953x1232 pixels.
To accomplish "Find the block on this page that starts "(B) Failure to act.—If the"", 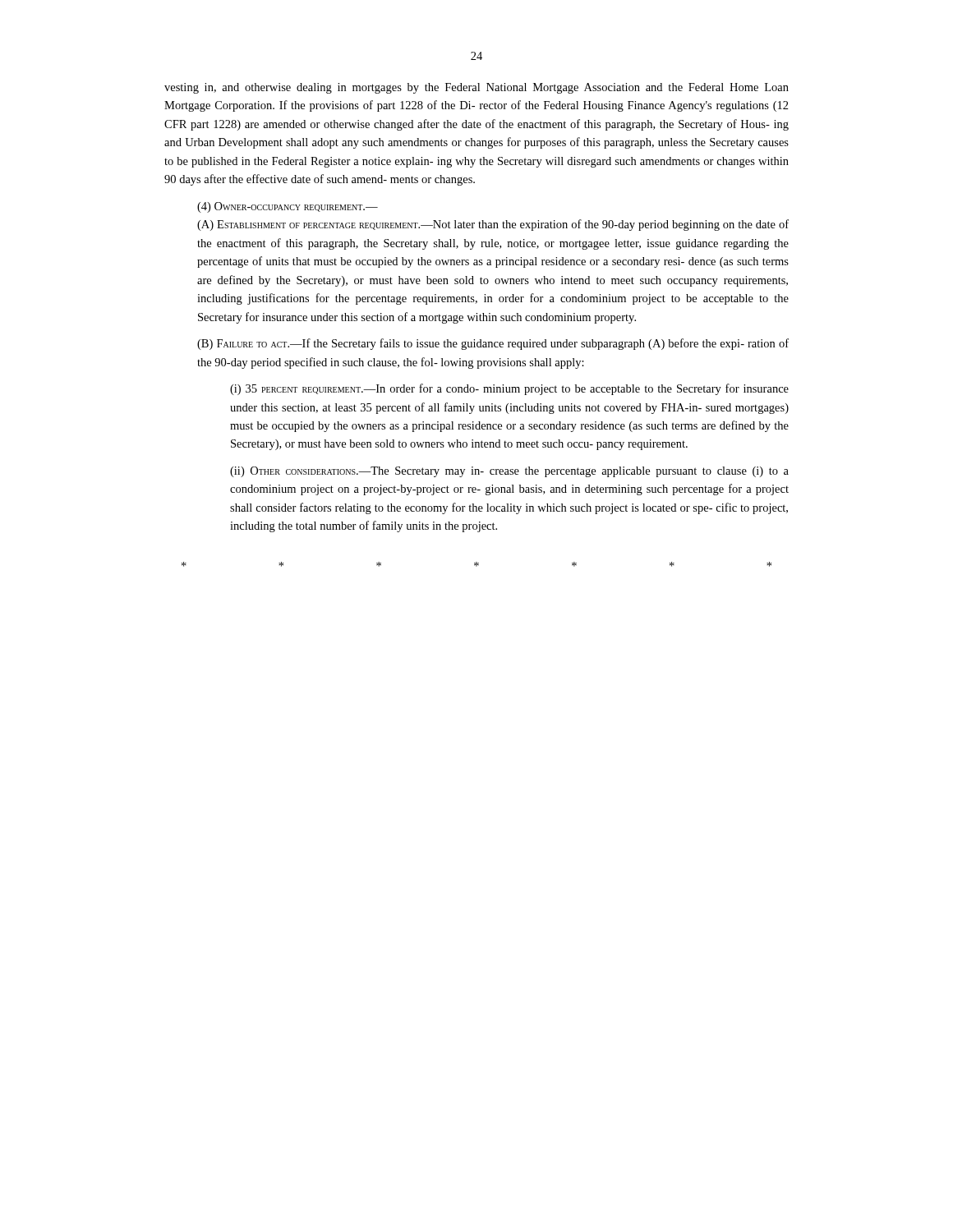I will [493, 353].
